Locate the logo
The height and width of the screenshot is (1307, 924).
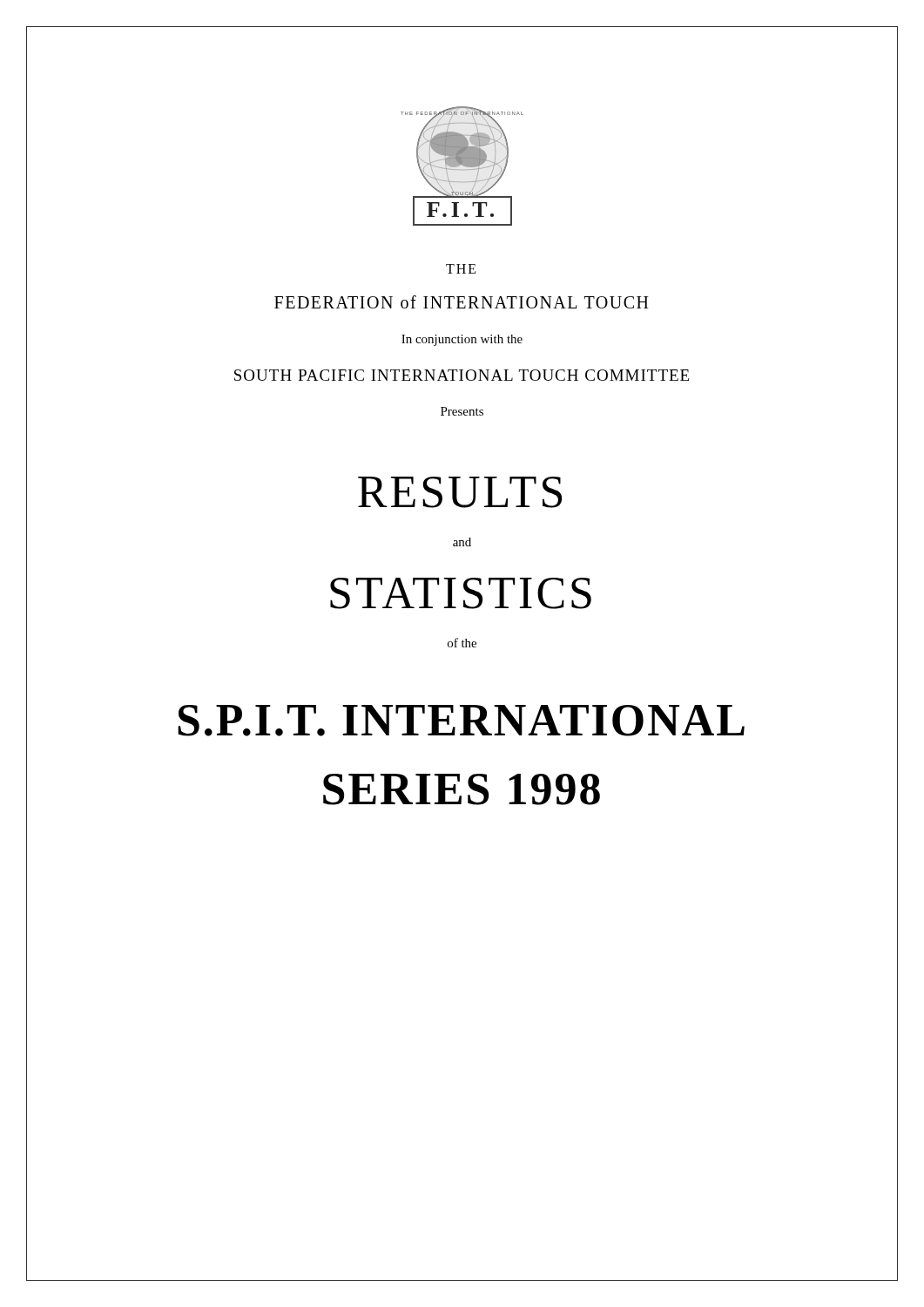(x=462, y=166)
